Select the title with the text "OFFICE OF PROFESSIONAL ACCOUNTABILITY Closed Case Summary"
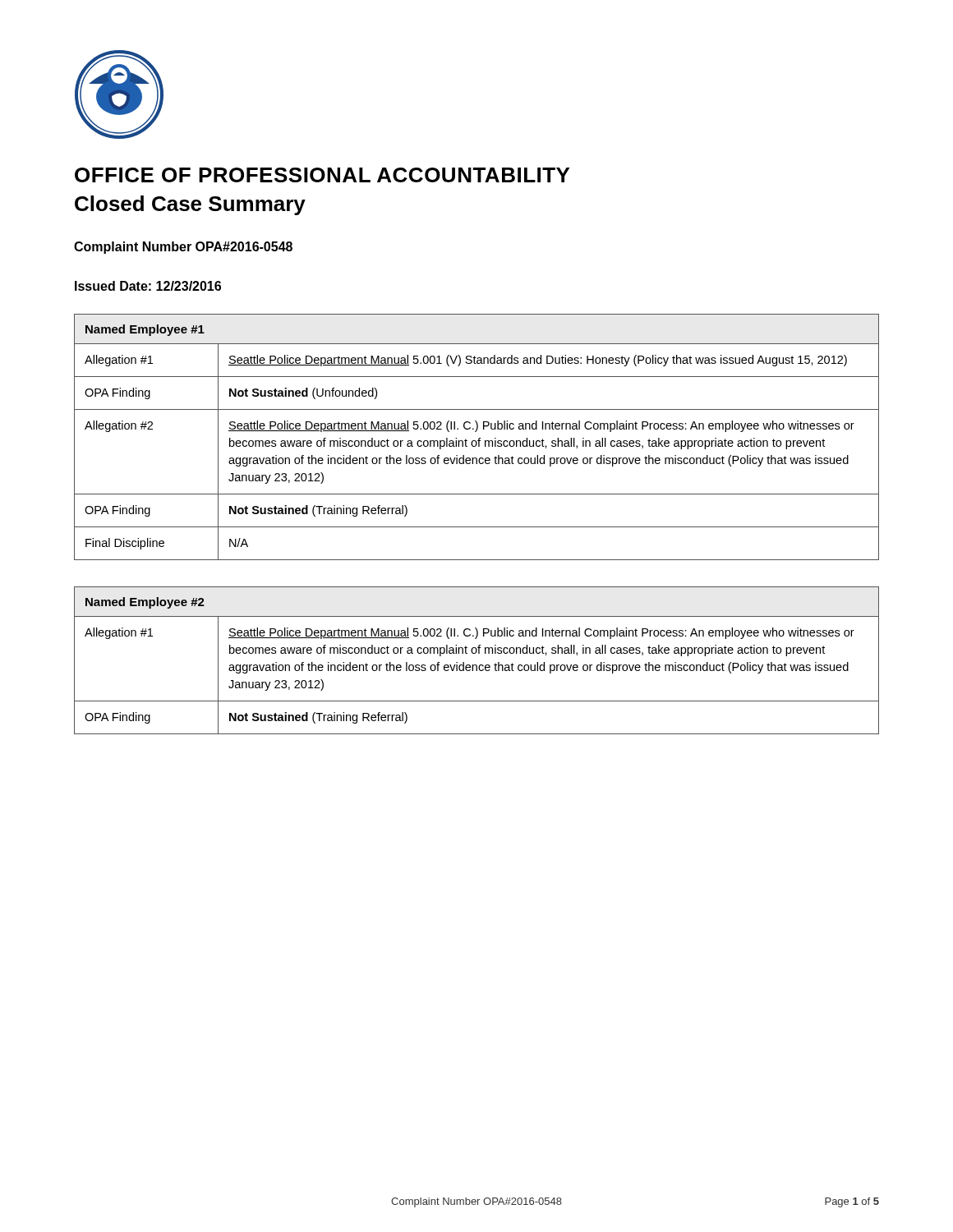Image resolution: width=953 pixels, height=1232 pixels. coord(476,190)
